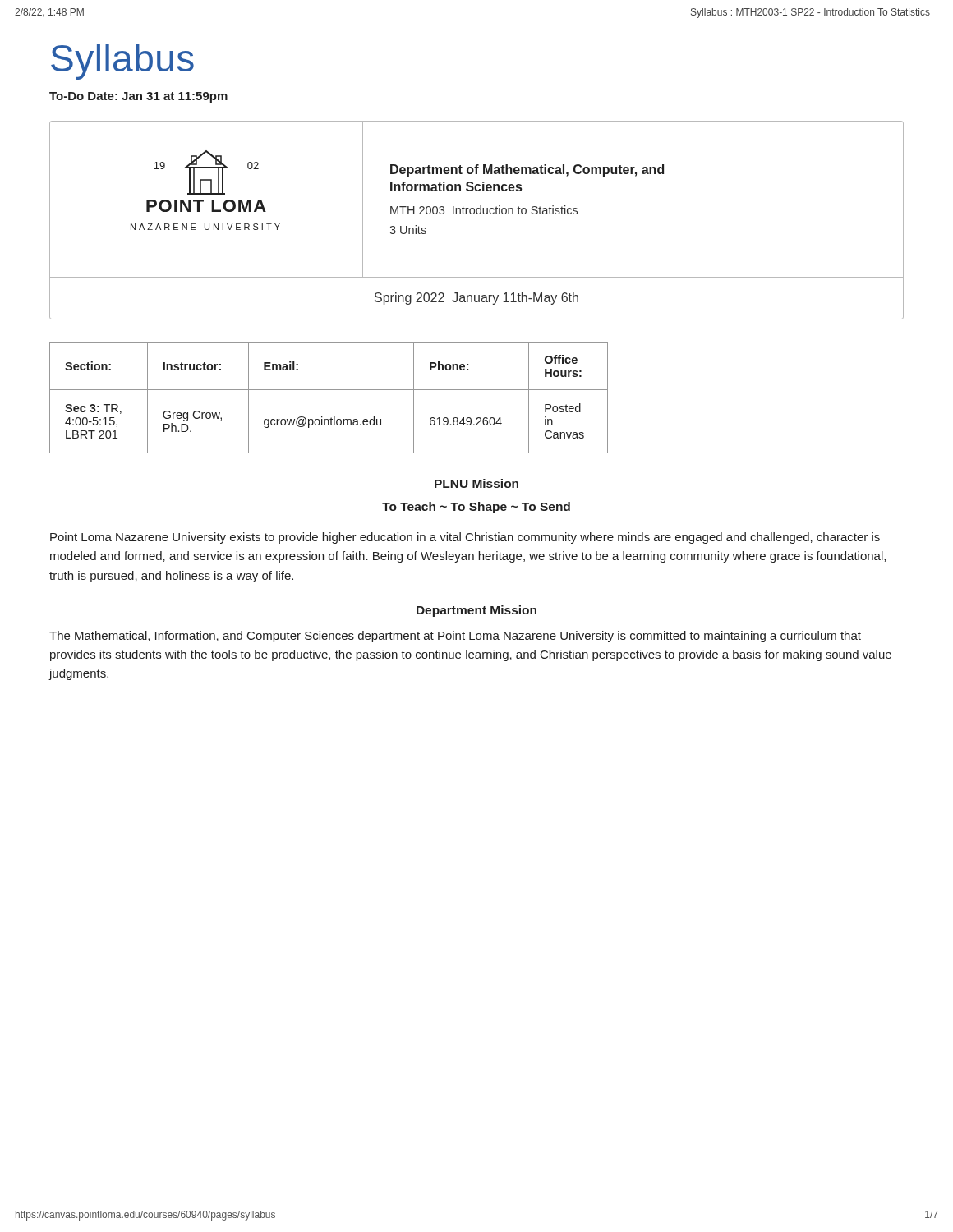953x1232 pixels.
Task: Locate the logo
Action: click(206, 199)
